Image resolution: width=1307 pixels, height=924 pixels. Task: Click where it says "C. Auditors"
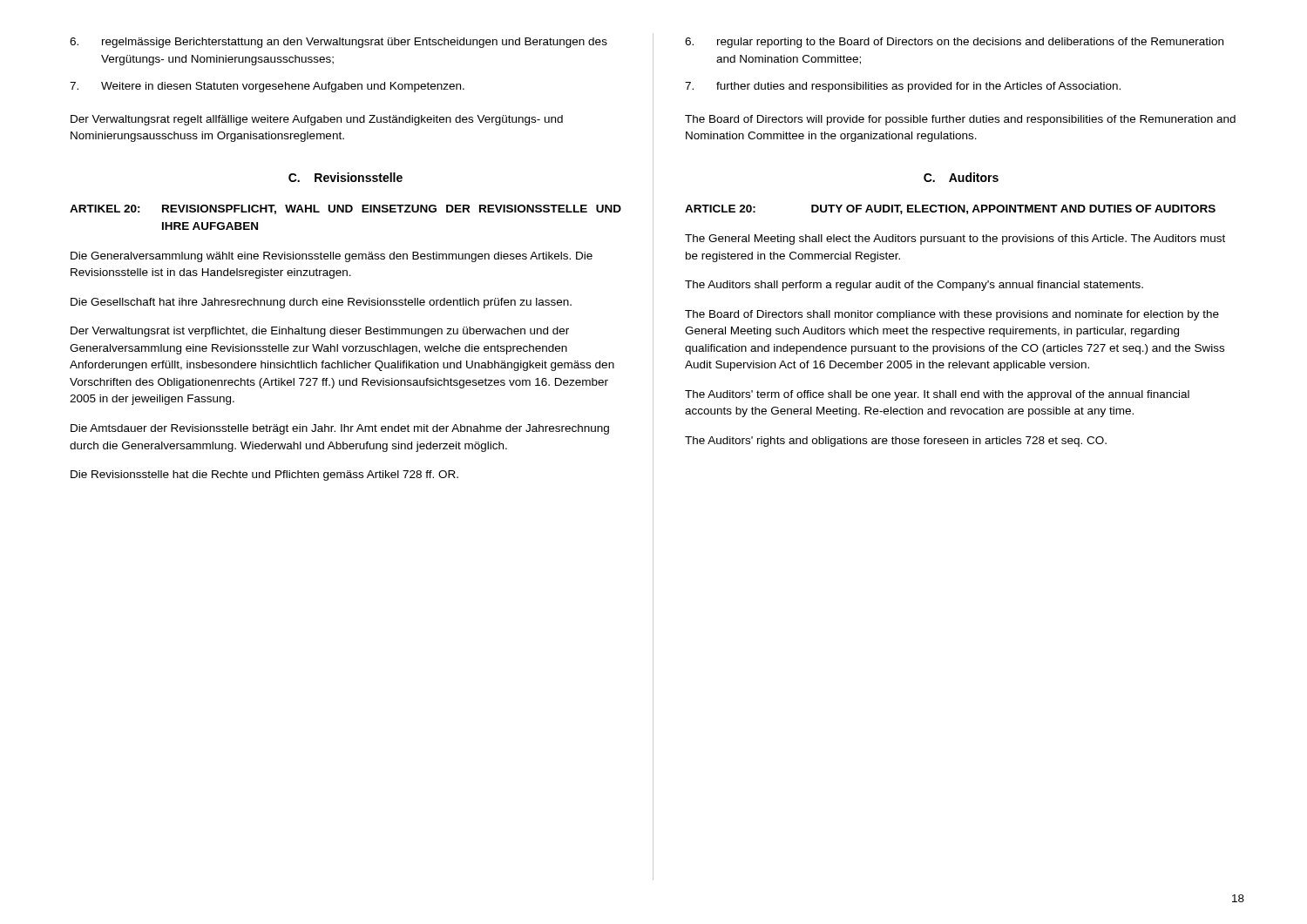(x=961, y=178)
